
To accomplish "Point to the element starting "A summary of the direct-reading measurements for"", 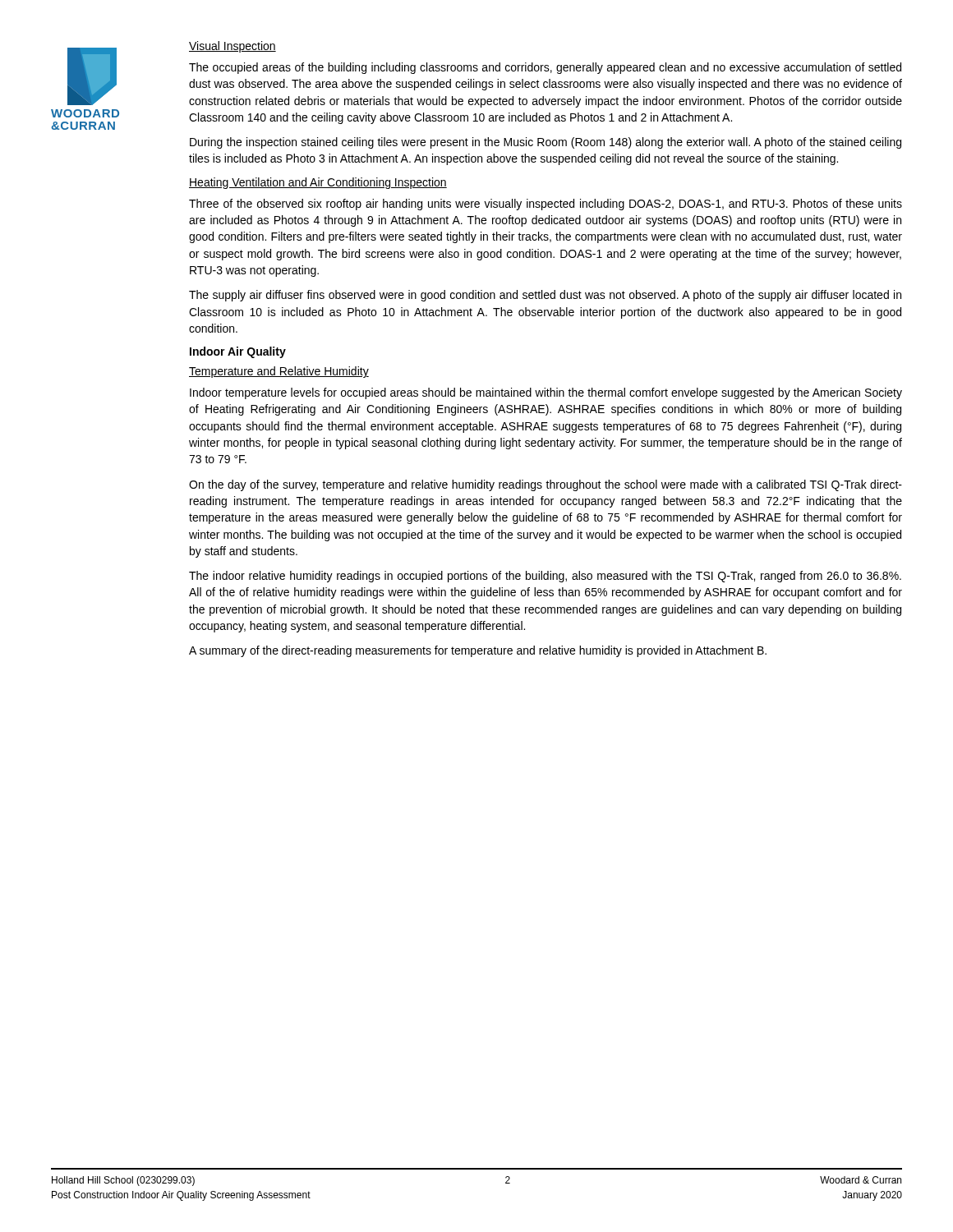I will coord(546,651).
